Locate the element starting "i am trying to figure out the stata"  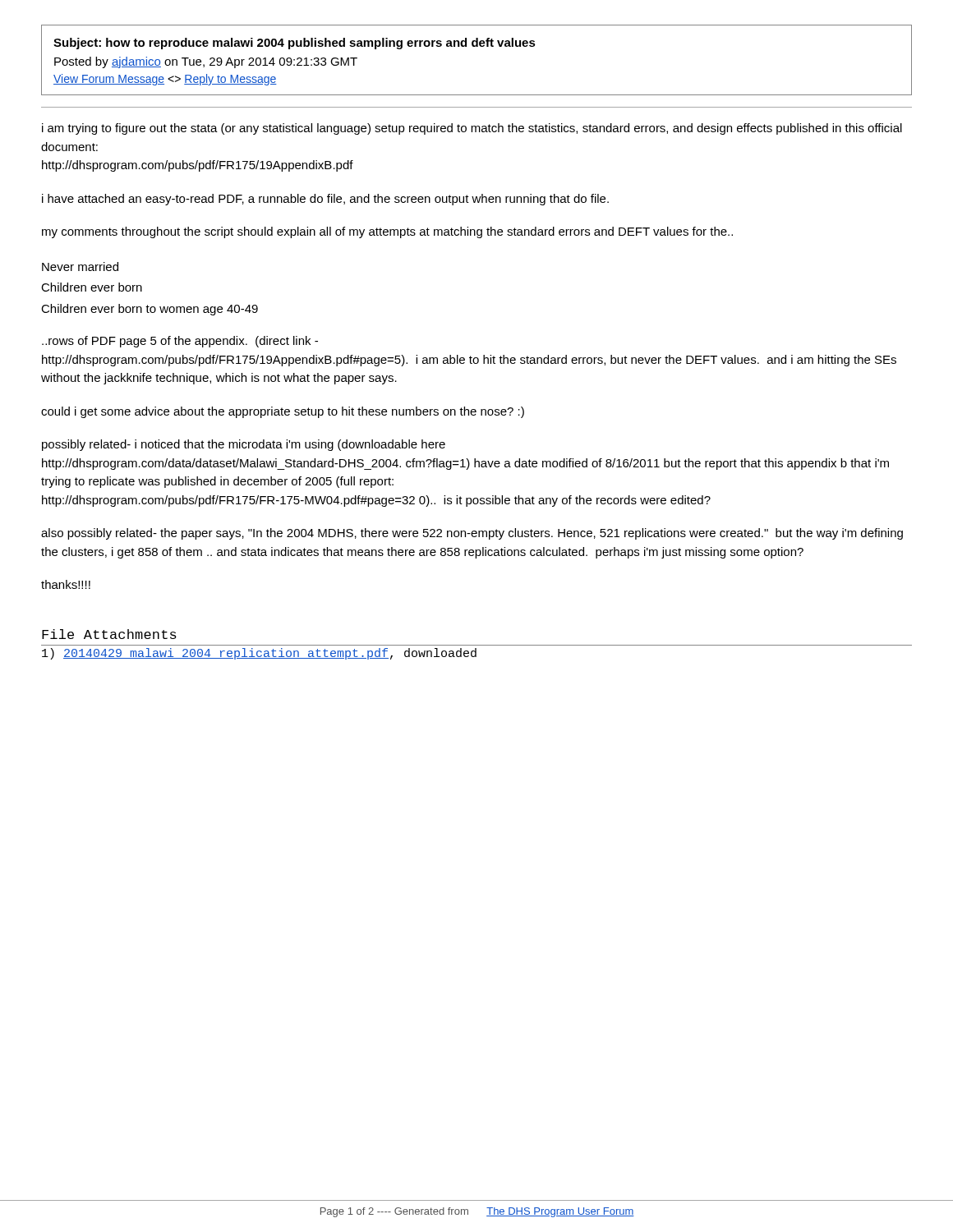pyautogui.click(x=472, y=129)
